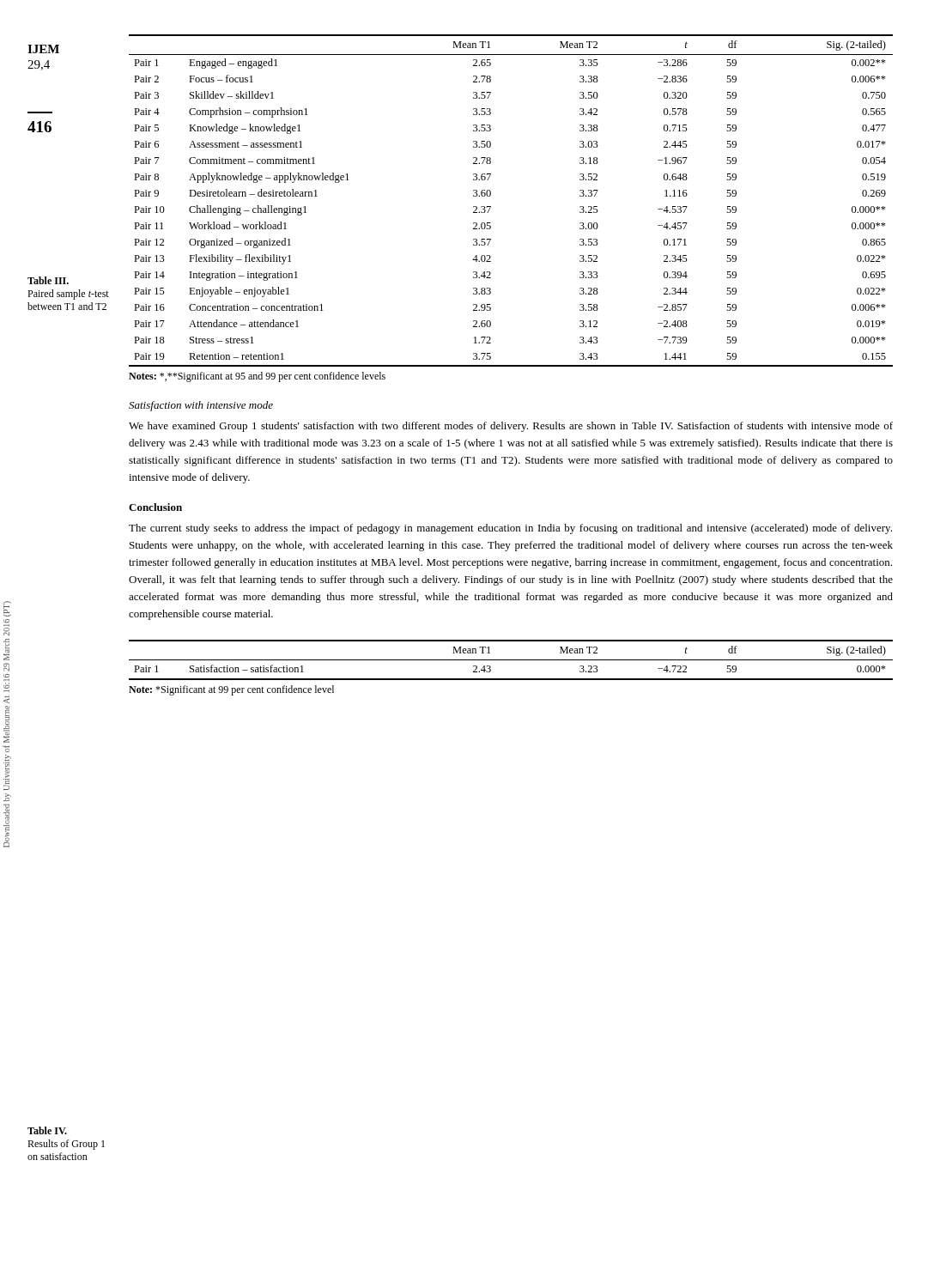Navigate to the text block starting "We have examined"

(x=511, y=451)
